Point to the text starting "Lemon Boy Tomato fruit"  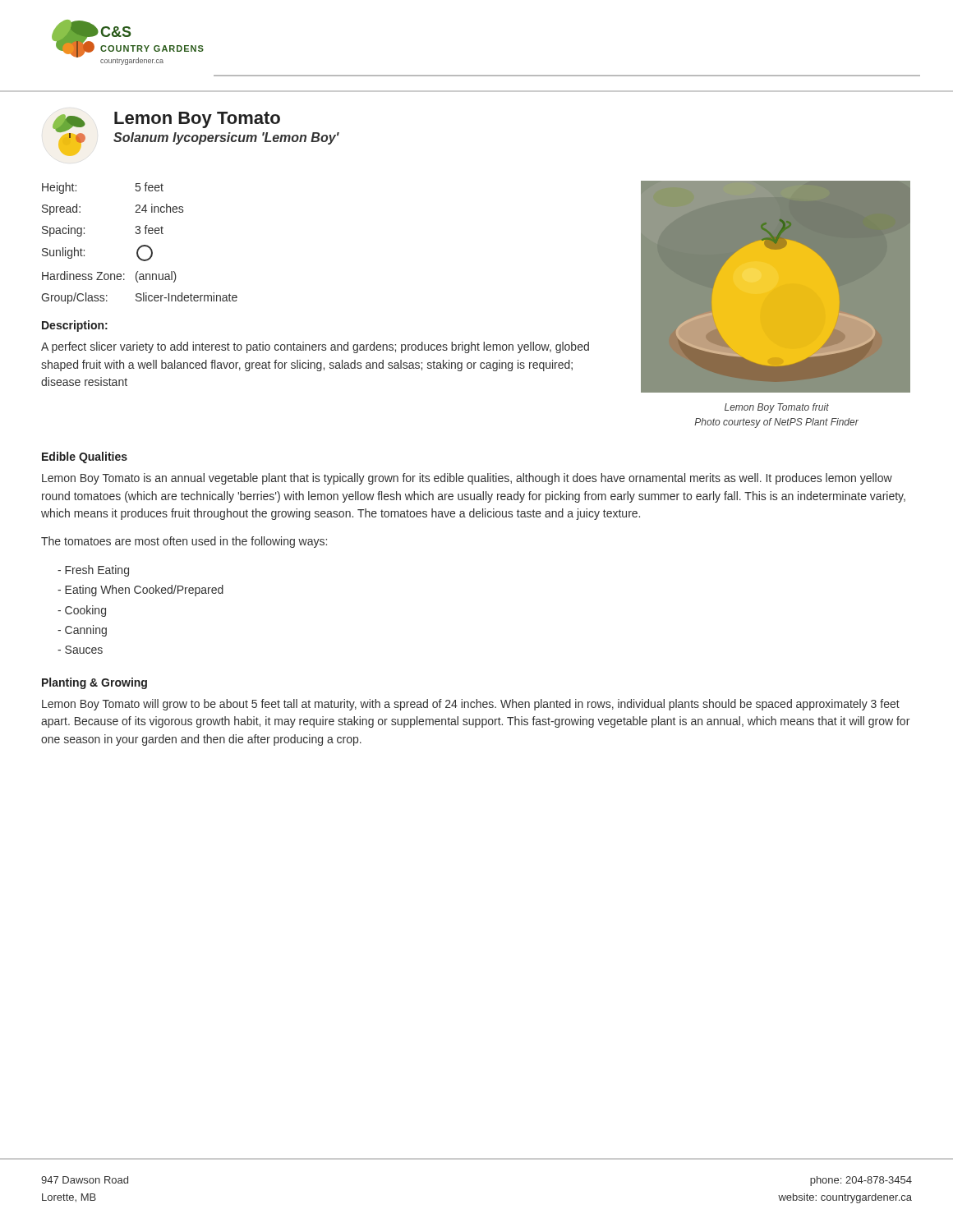click(776, 415)
